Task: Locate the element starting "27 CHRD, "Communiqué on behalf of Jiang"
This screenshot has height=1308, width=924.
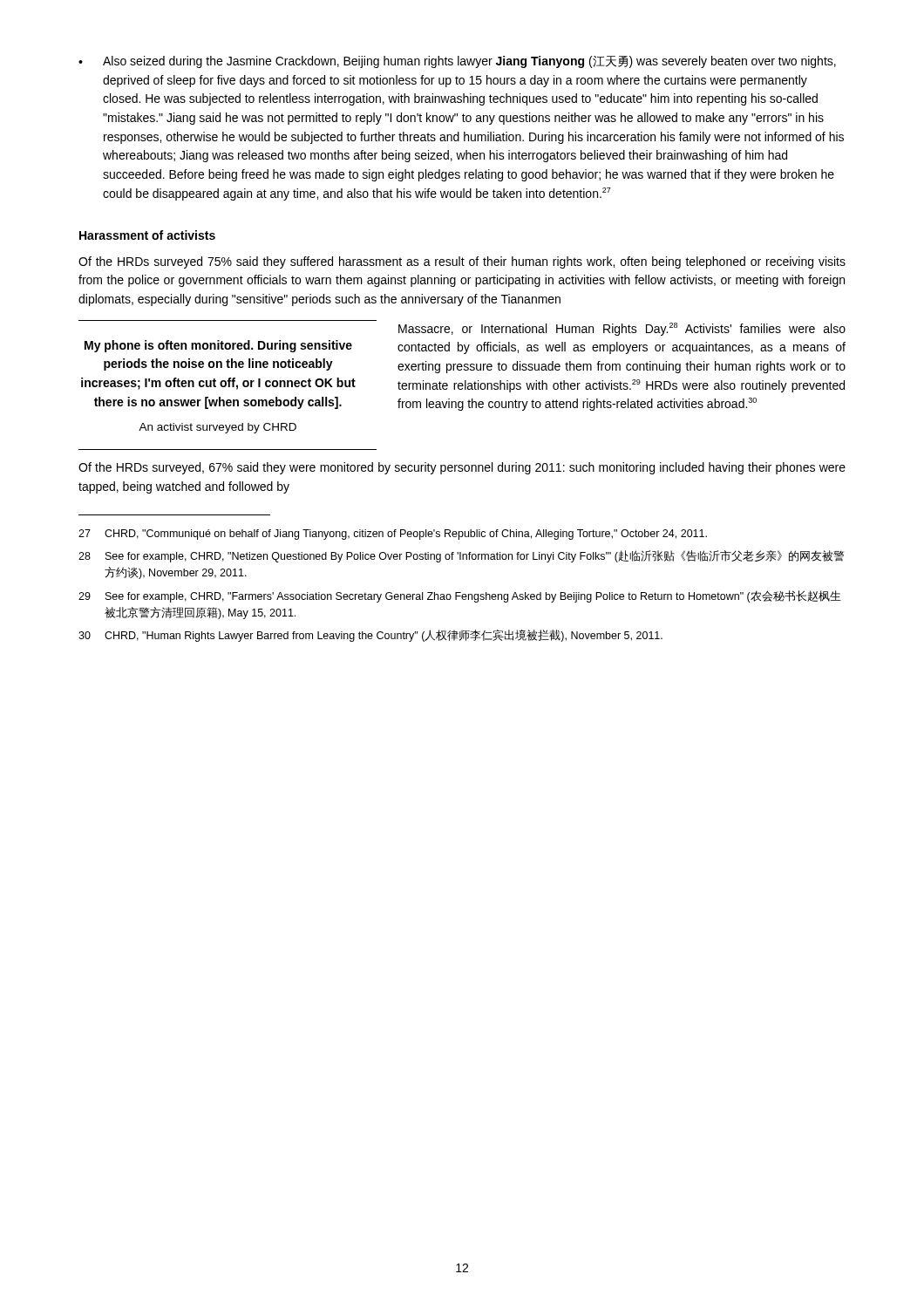Action: tap(393, 534)
